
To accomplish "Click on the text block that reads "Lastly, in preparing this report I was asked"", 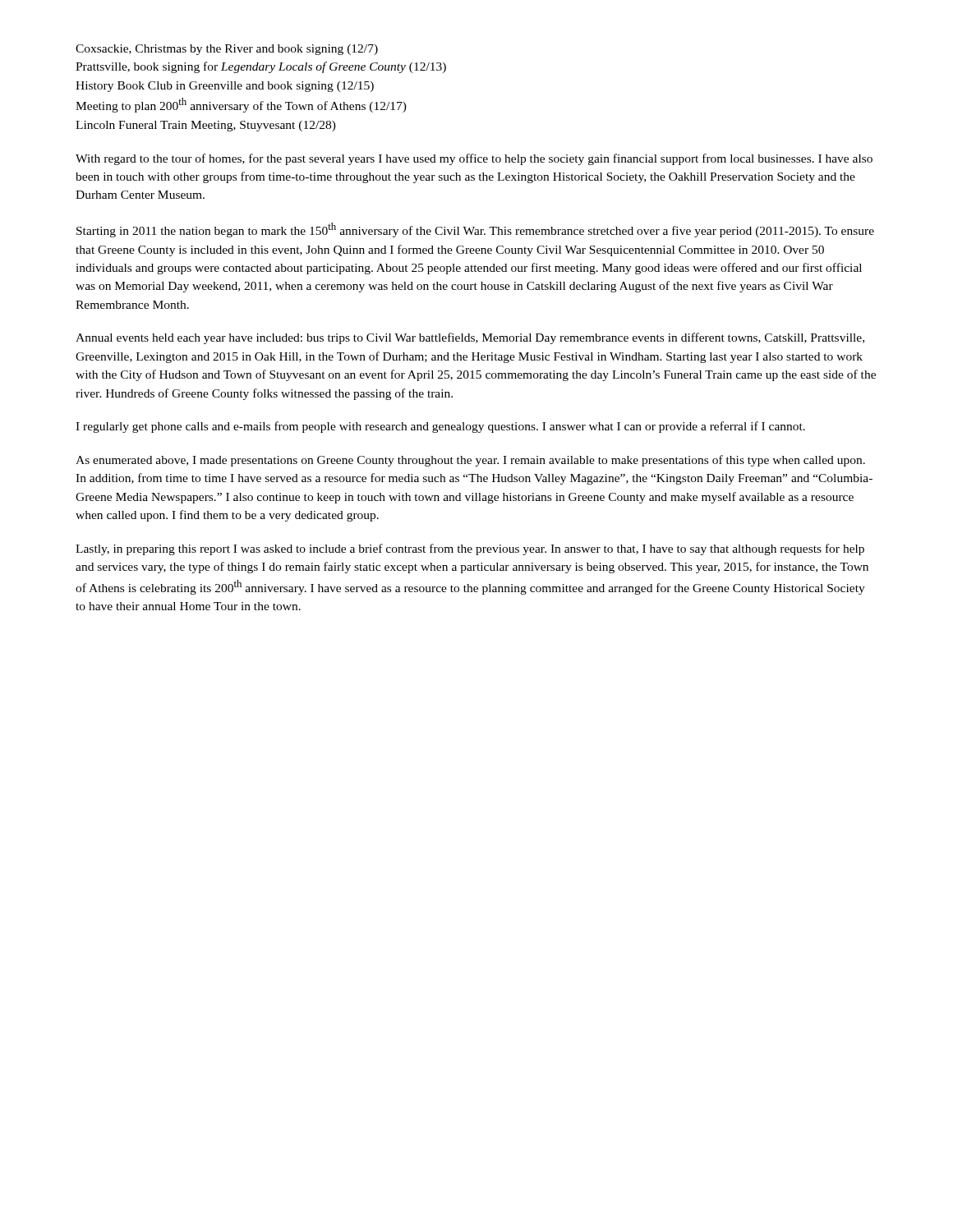I will [472, 577].
